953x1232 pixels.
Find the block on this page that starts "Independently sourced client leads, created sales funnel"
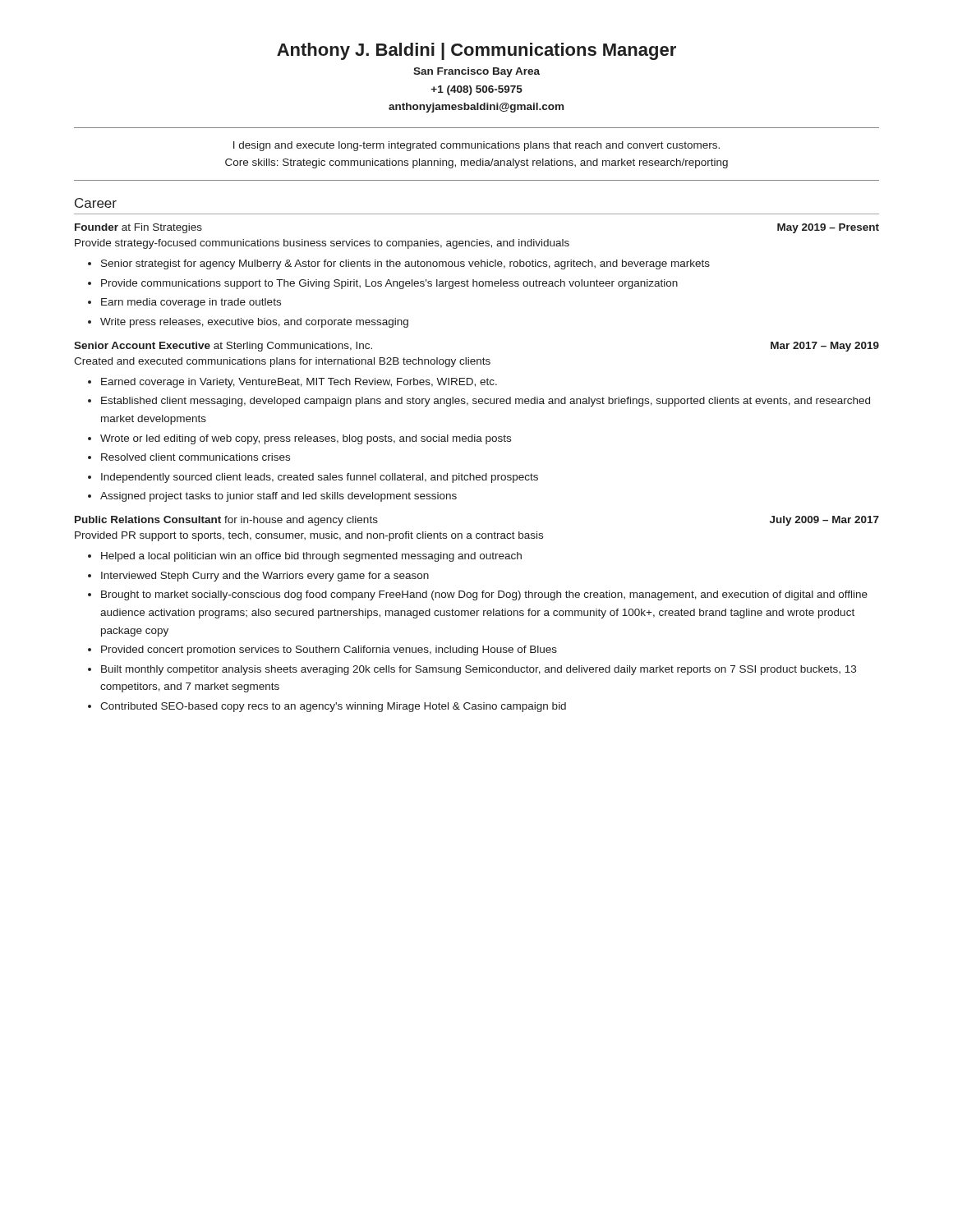click(x=319, y=477)
